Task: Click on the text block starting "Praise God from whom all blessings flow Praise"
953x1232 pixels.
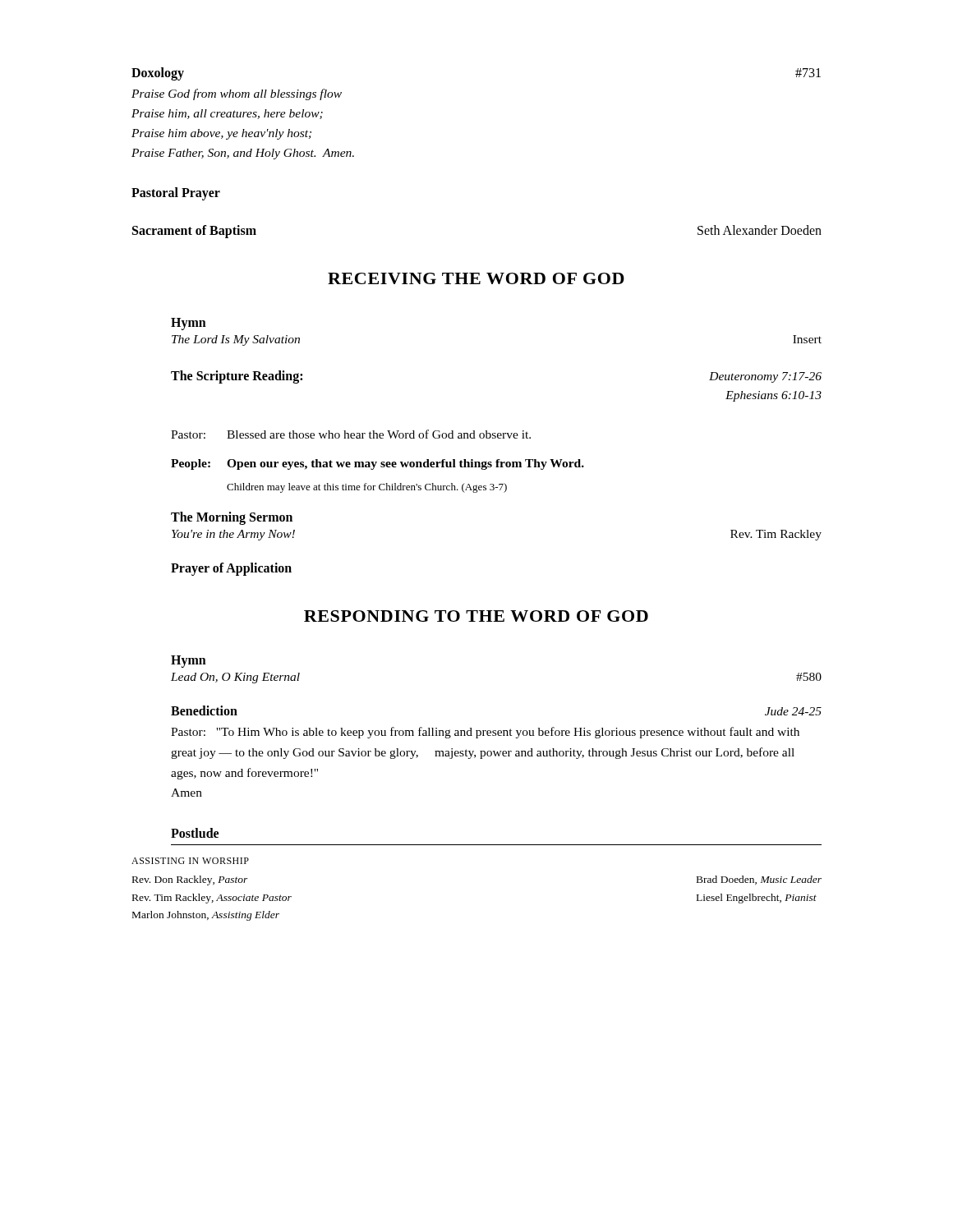Action: coord(243,123)
